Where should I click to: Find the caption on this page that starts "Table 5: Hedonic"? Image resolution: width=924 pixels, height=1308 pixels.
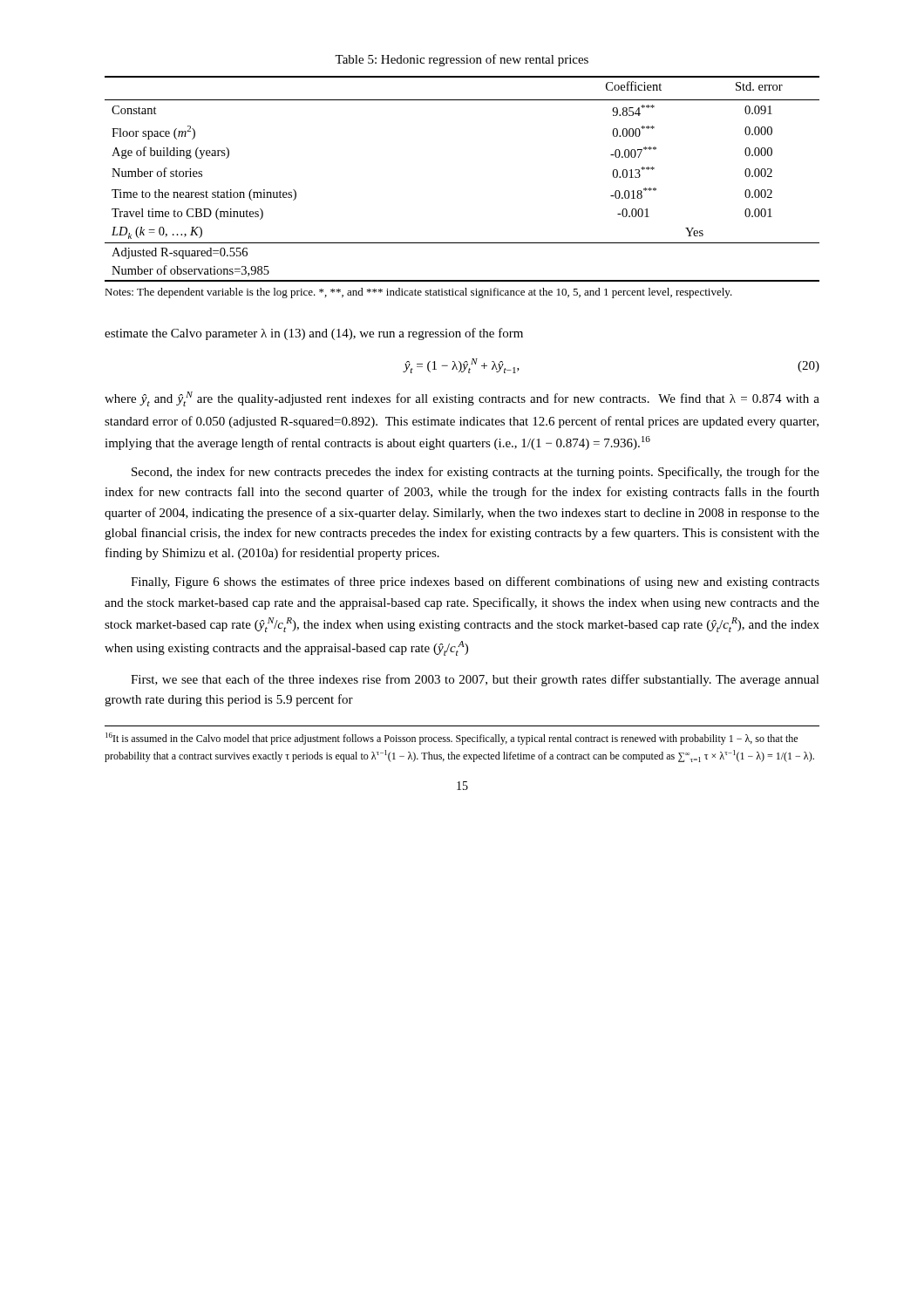pyautogui.click(x=462, y=59)
